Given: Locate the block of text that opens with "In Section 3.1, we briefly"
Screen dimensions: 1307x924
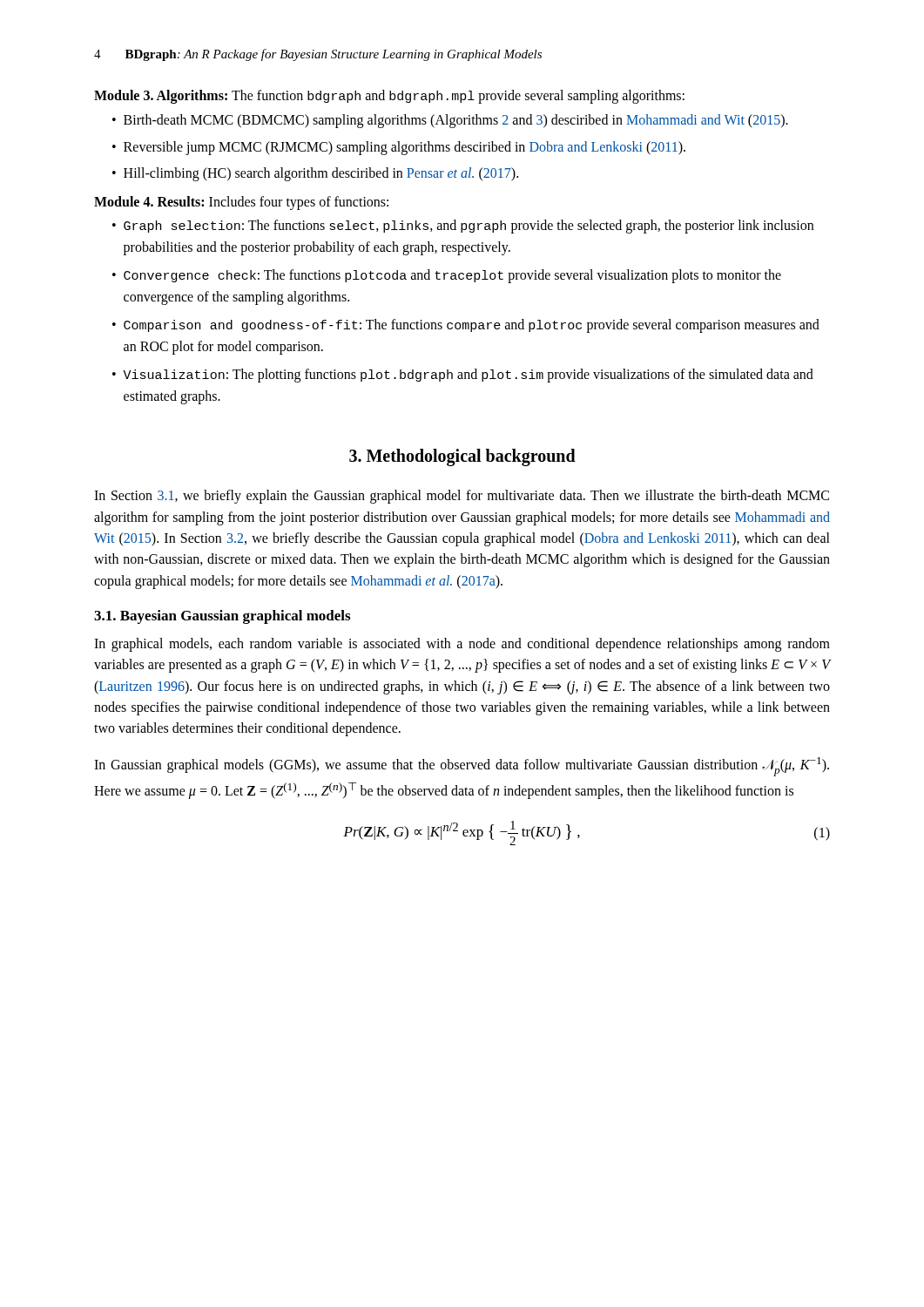Looking at the screenshot, I should pyautogui.click(x=462, y=538).
